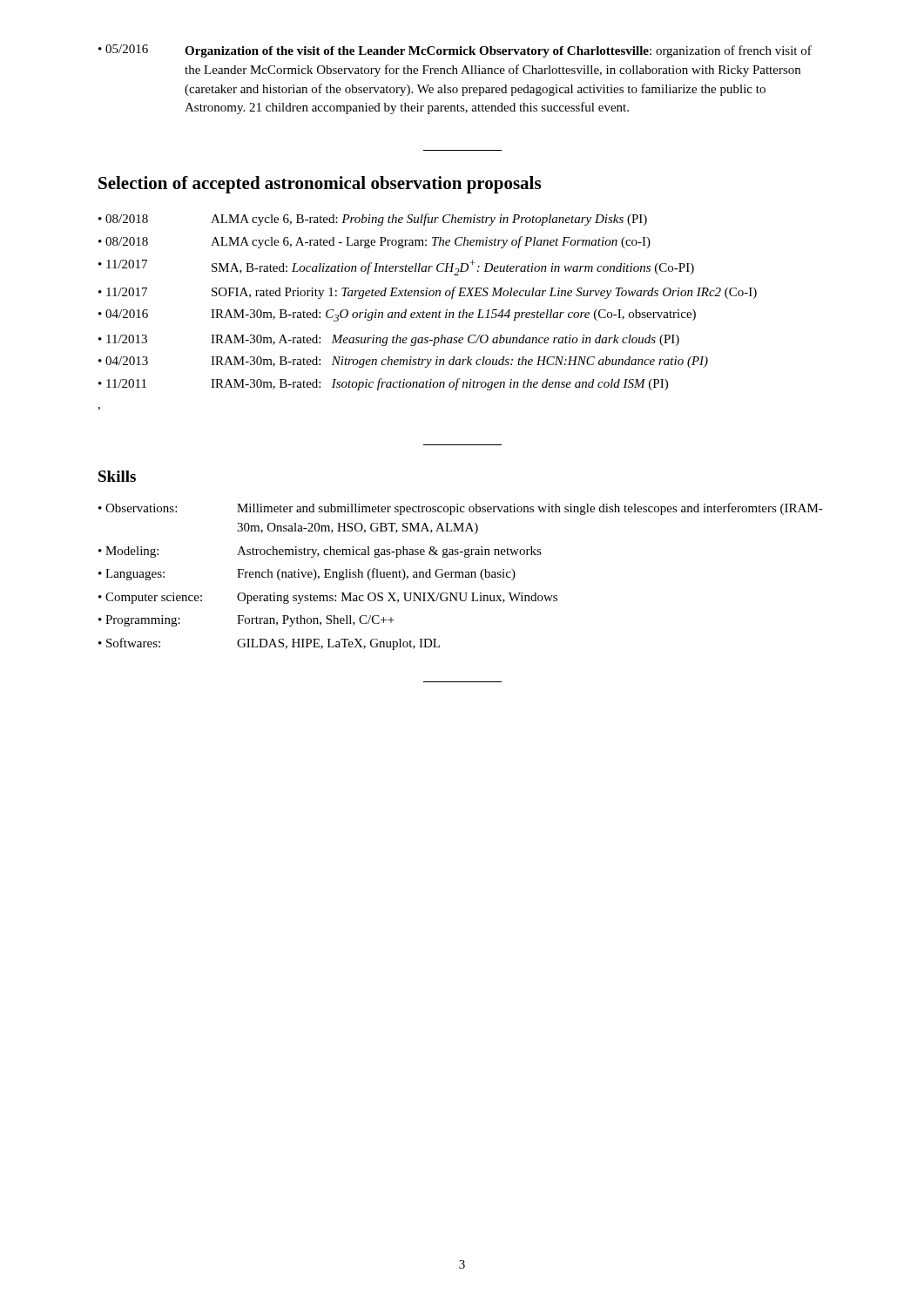924x1307 pixels.
Task: Find the list item that reads "• 04/2013 IRAM-30m, B-rated: Nitrogen"
Action: click(462, 362)
